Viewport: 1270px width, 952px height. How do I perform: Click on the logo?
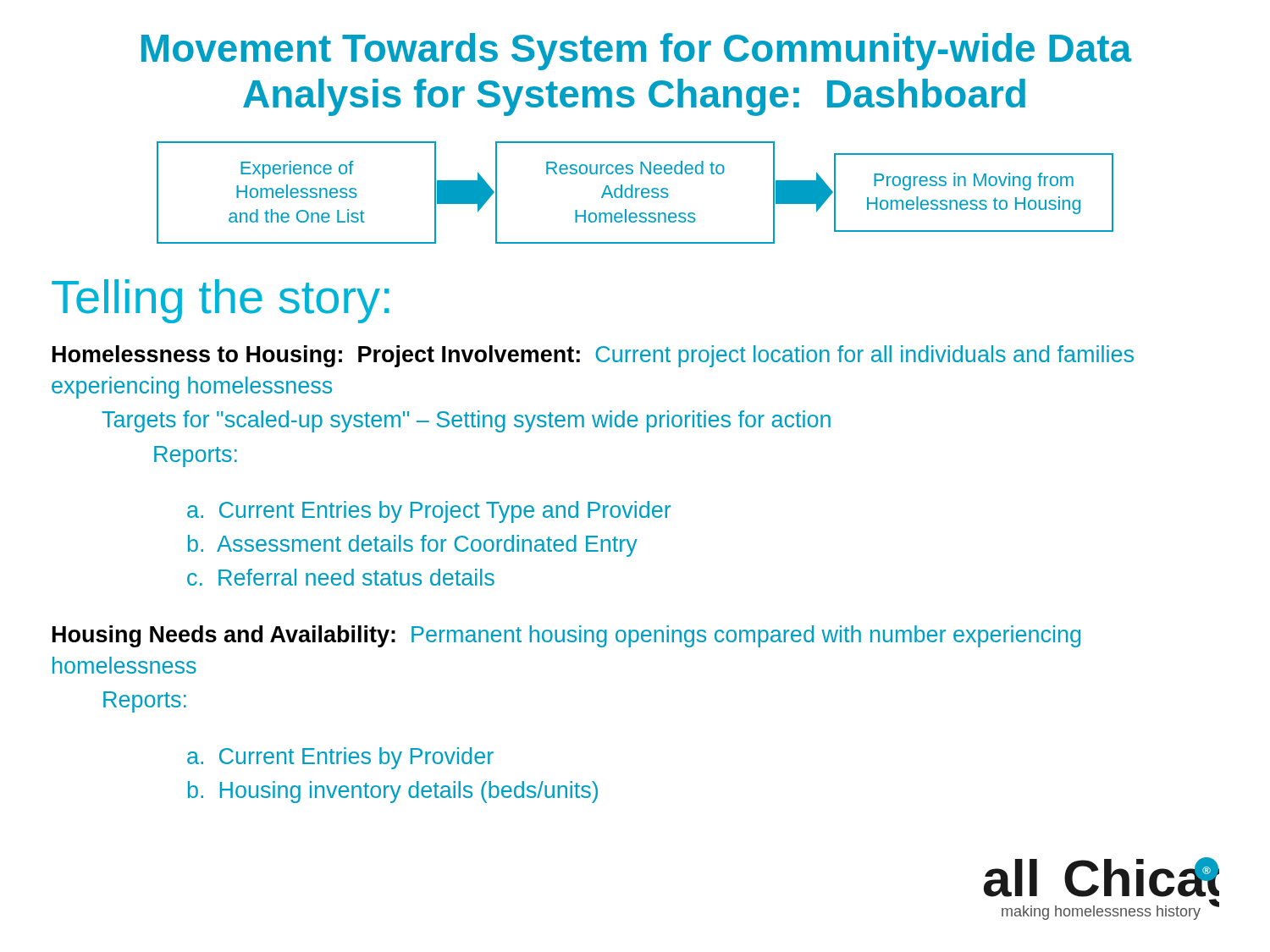coord(1101,882)
